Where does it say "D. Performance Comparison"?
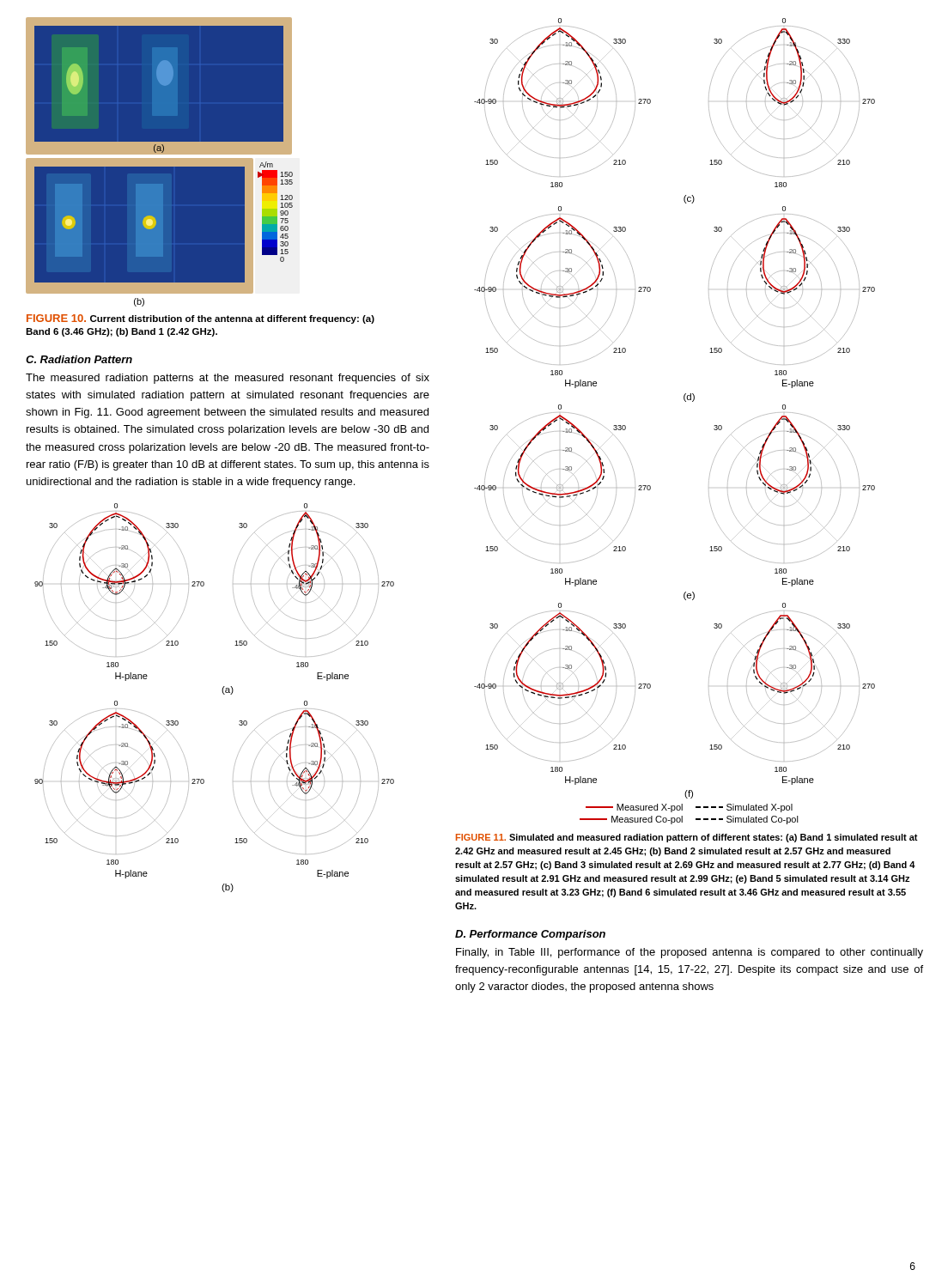Screen dimensions: 1288x948 (531, 934)
